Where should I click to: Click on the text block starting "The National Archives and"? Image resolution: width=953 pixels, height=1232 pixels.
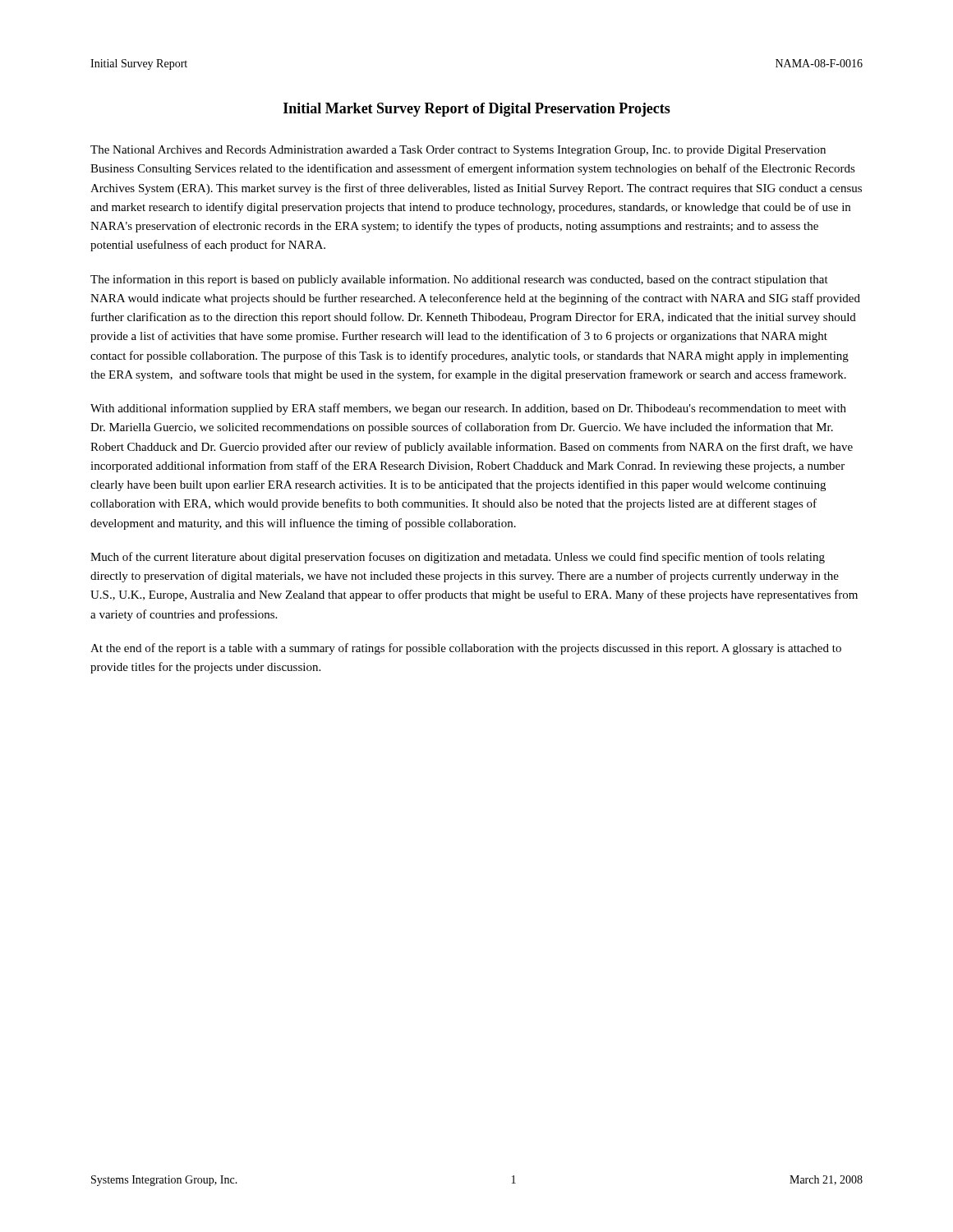coord(476,197)
